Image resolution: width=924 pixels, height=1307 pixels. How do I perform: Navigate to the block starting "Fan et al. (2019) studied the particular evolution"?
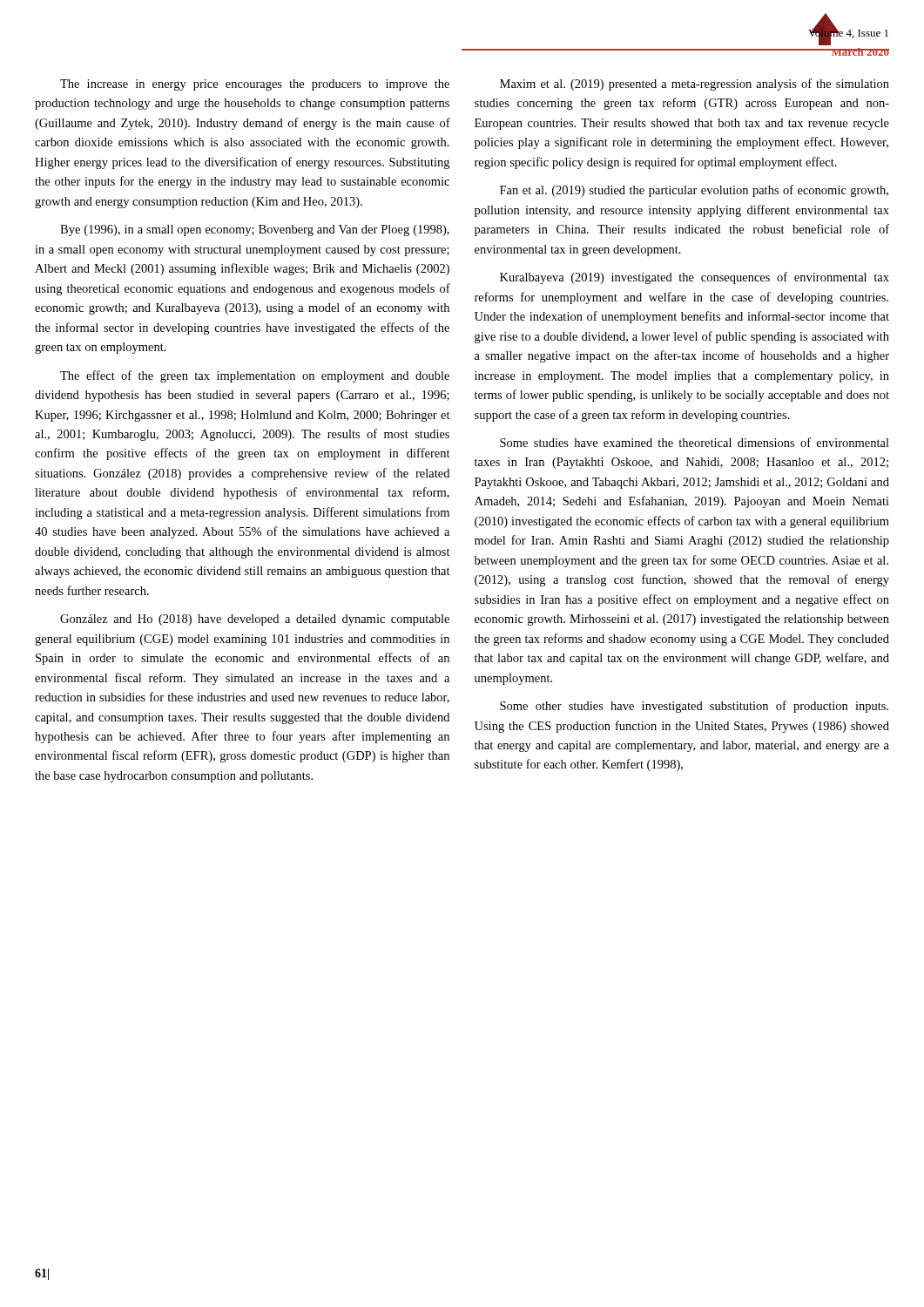[x=682, y=220]
